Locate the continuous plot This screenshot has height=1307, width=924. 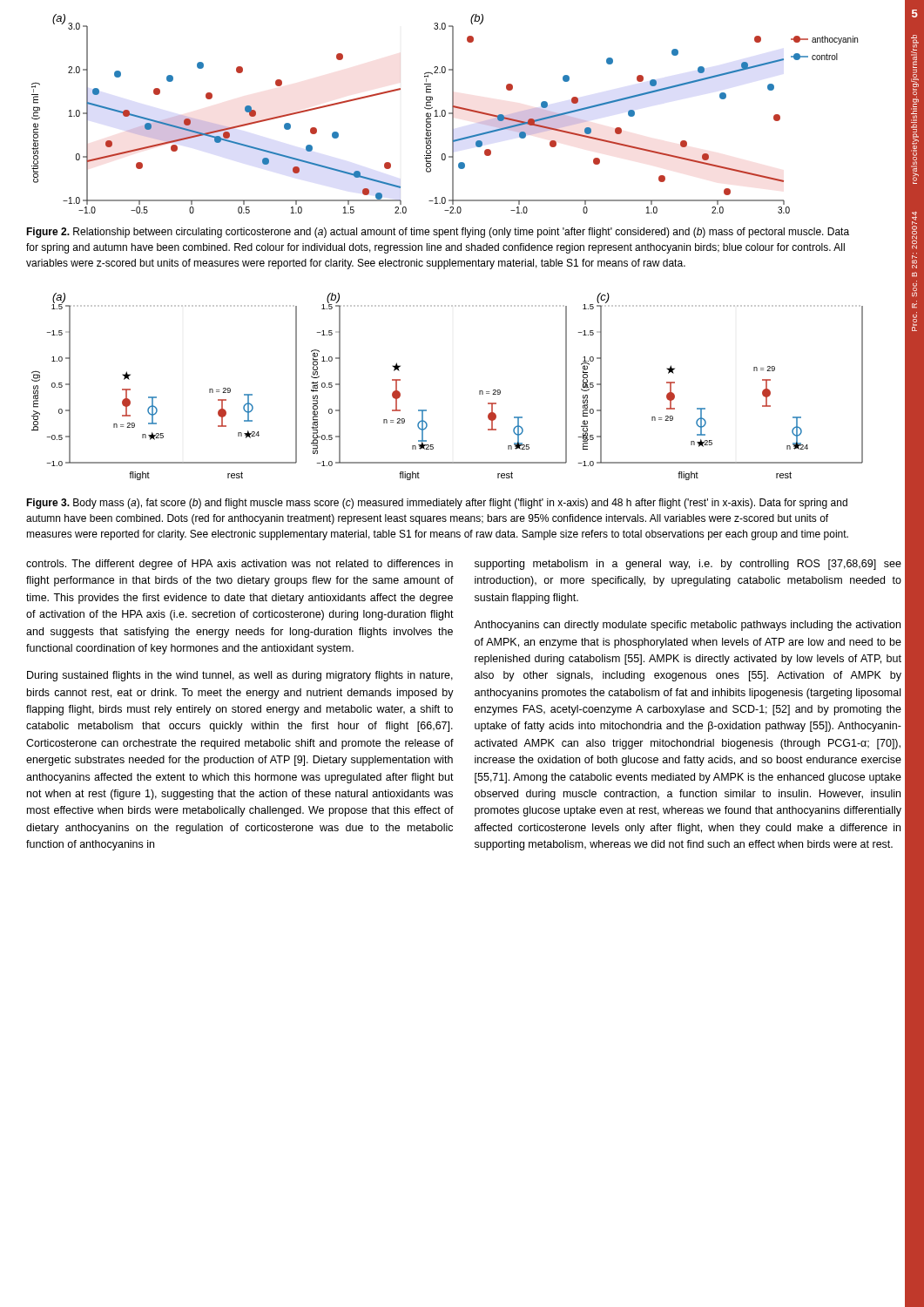coord(453,115)
